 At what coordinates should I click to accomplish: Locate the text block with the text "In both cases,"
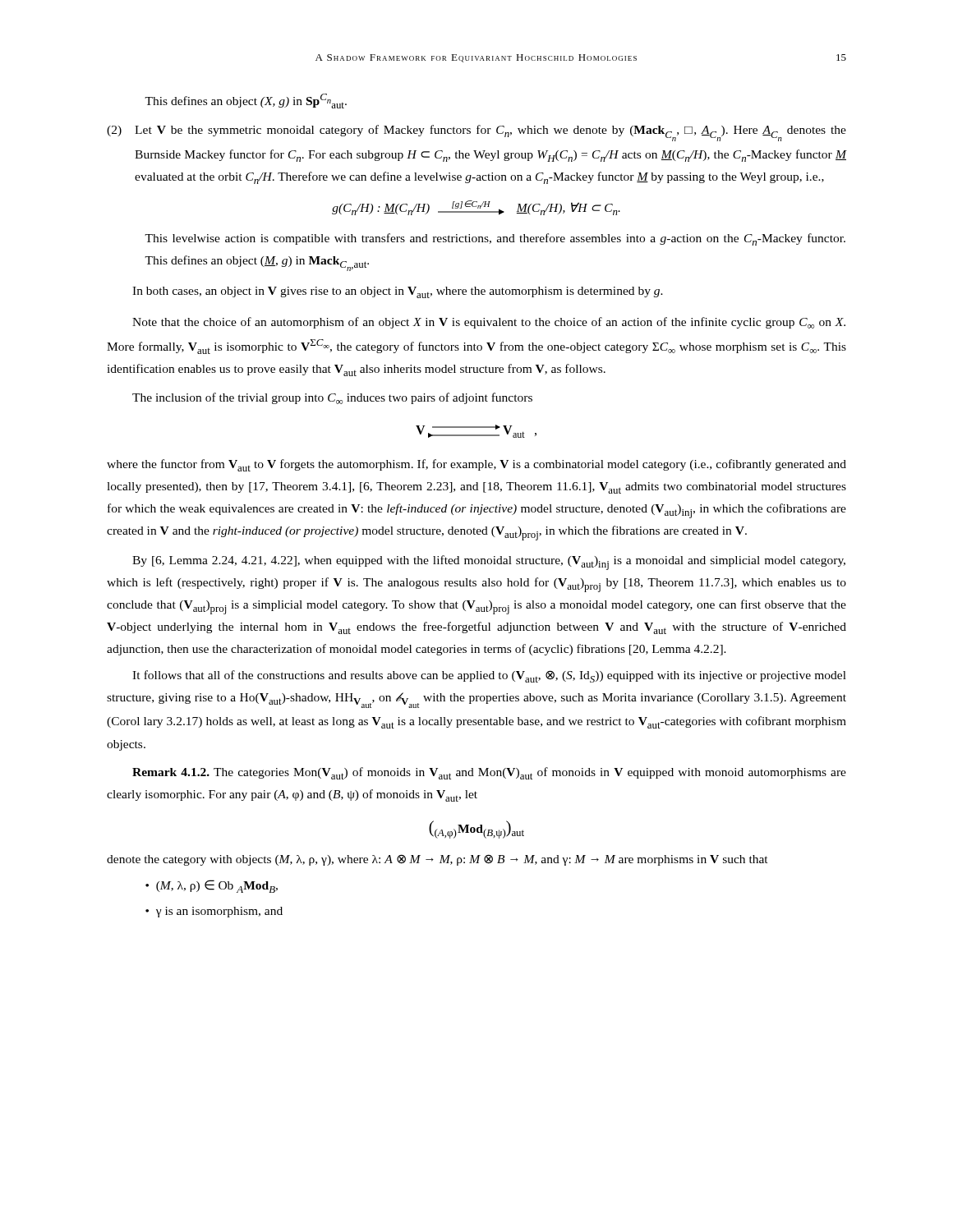(x=398, y=292)
